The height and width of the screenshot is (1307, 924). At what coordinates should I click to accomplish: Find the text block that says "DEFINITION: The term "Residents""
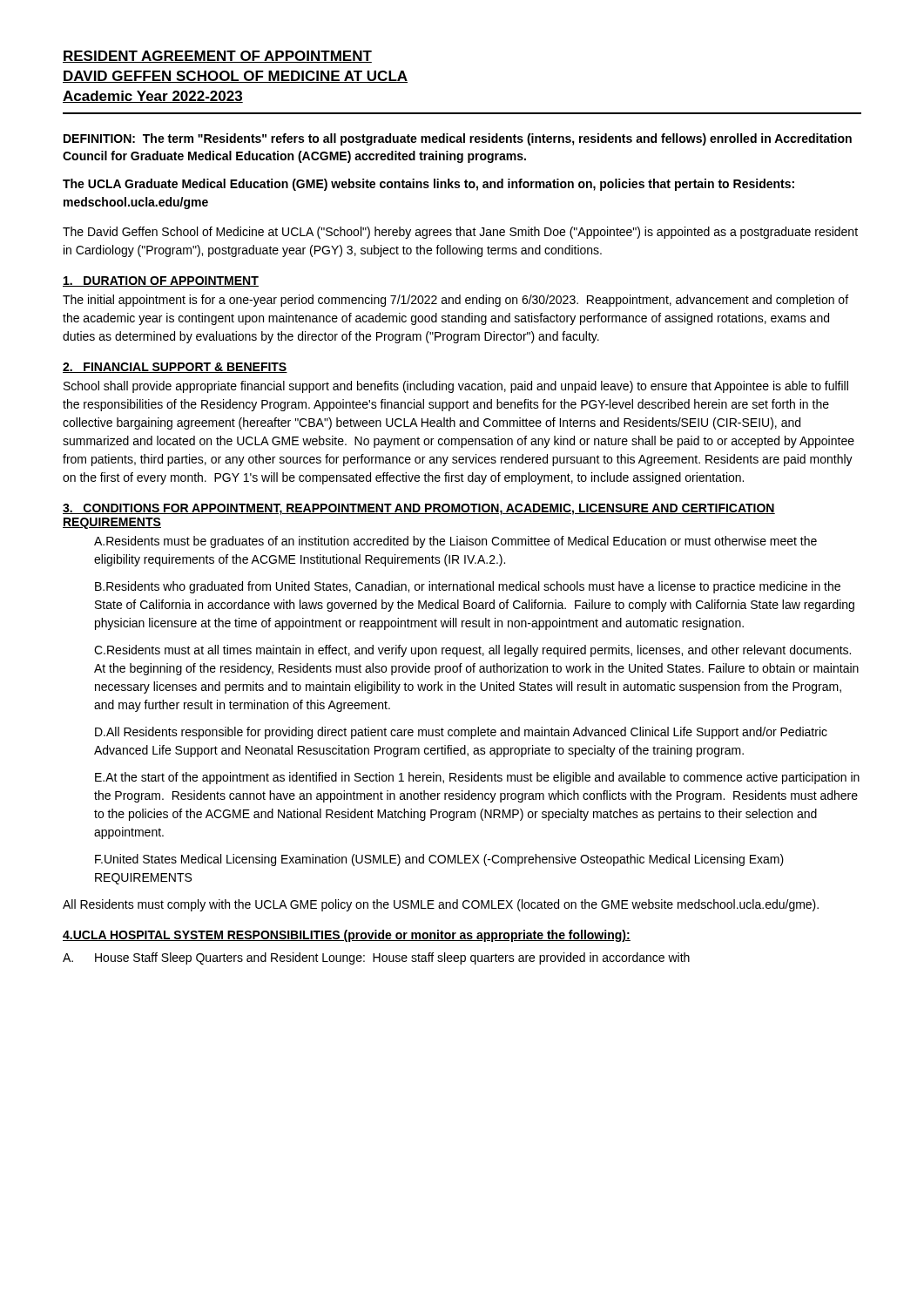[458, 147]
